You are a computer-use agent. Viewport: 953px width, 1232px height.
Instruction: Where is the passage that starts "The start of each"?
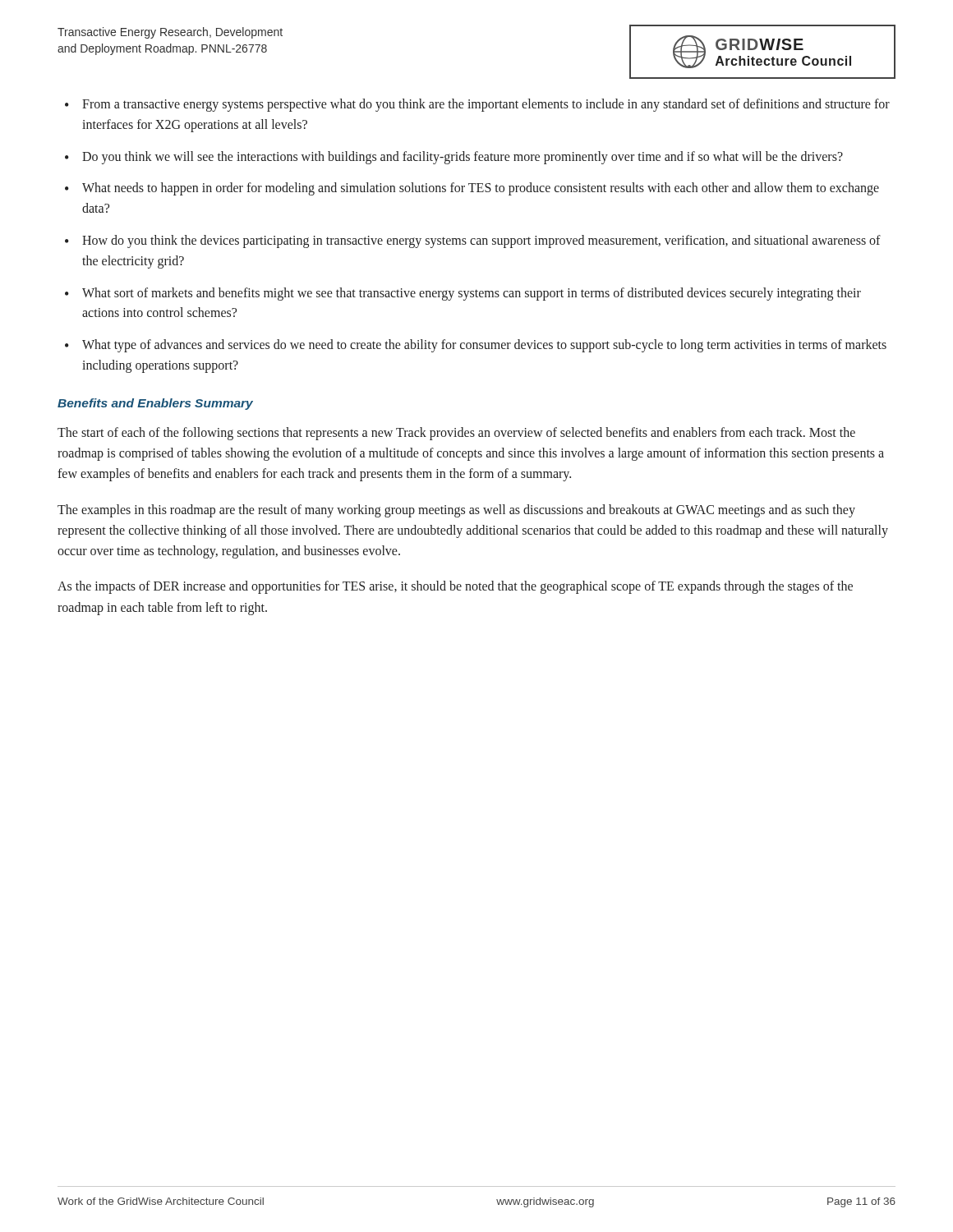(x=471, y=453)
